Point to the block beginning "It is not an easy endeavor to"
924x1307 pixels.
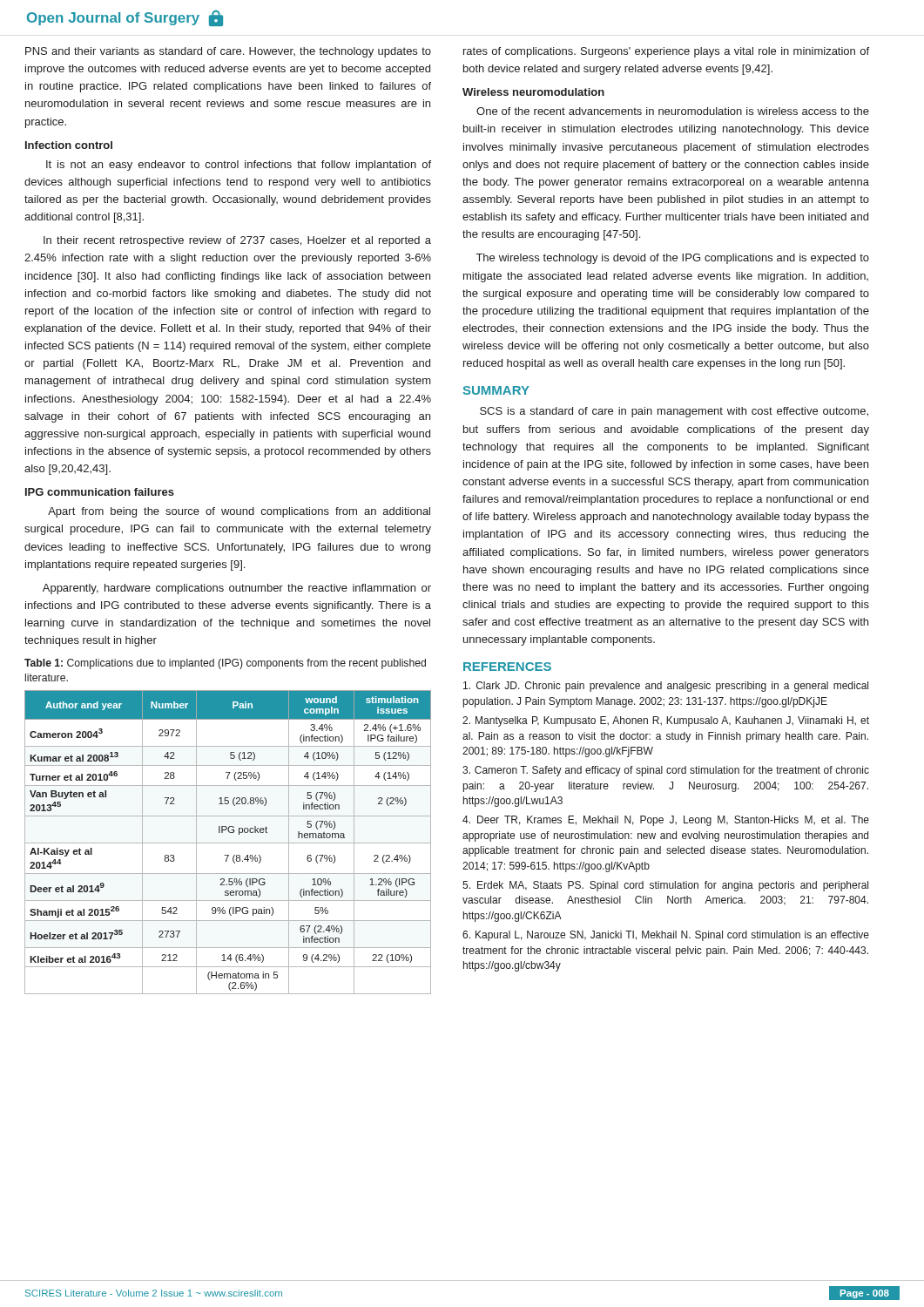(228, 190)
